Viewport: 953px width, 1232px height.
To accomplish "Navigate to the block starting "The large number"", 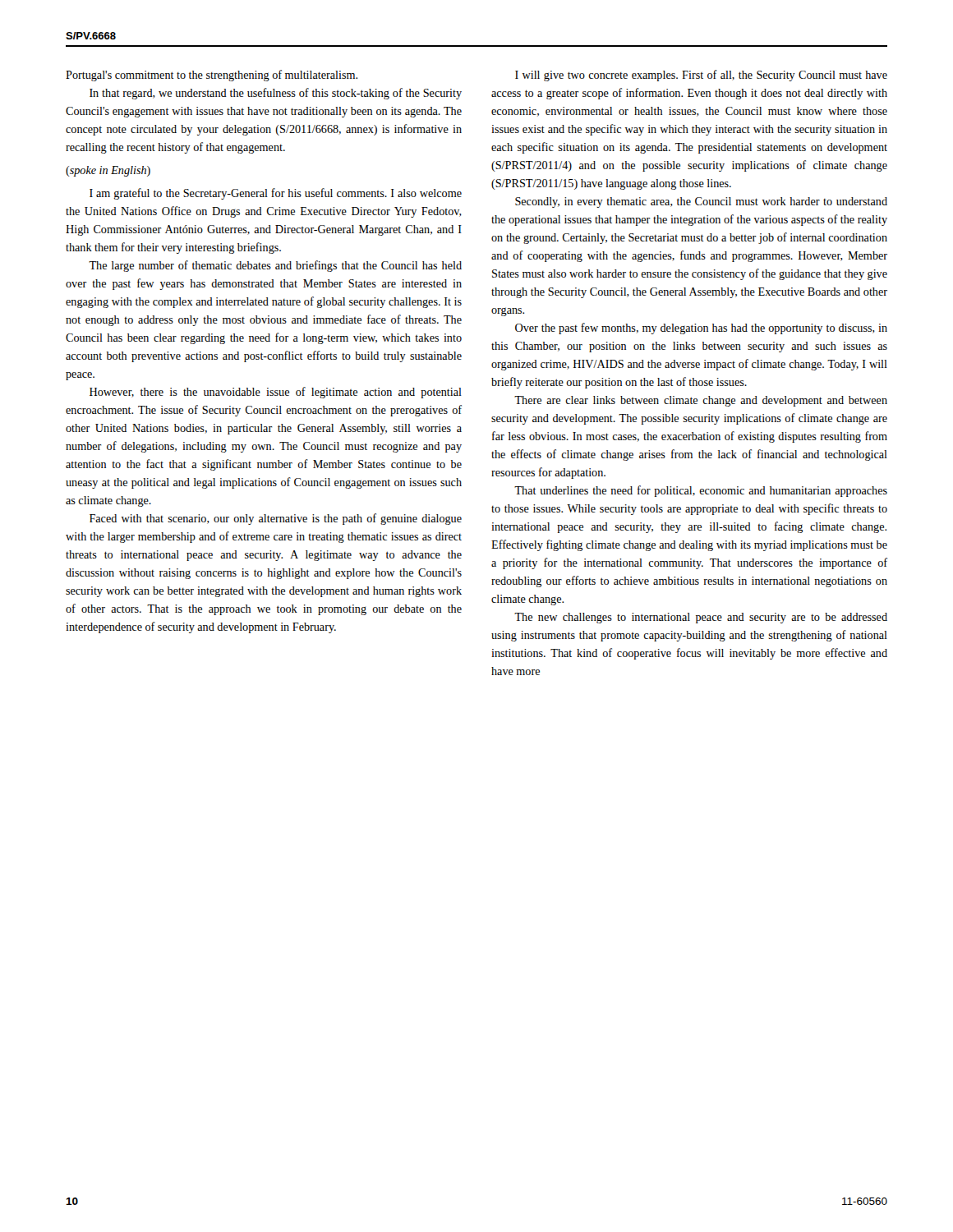I will pyautogui.click(x=264, y=320).
